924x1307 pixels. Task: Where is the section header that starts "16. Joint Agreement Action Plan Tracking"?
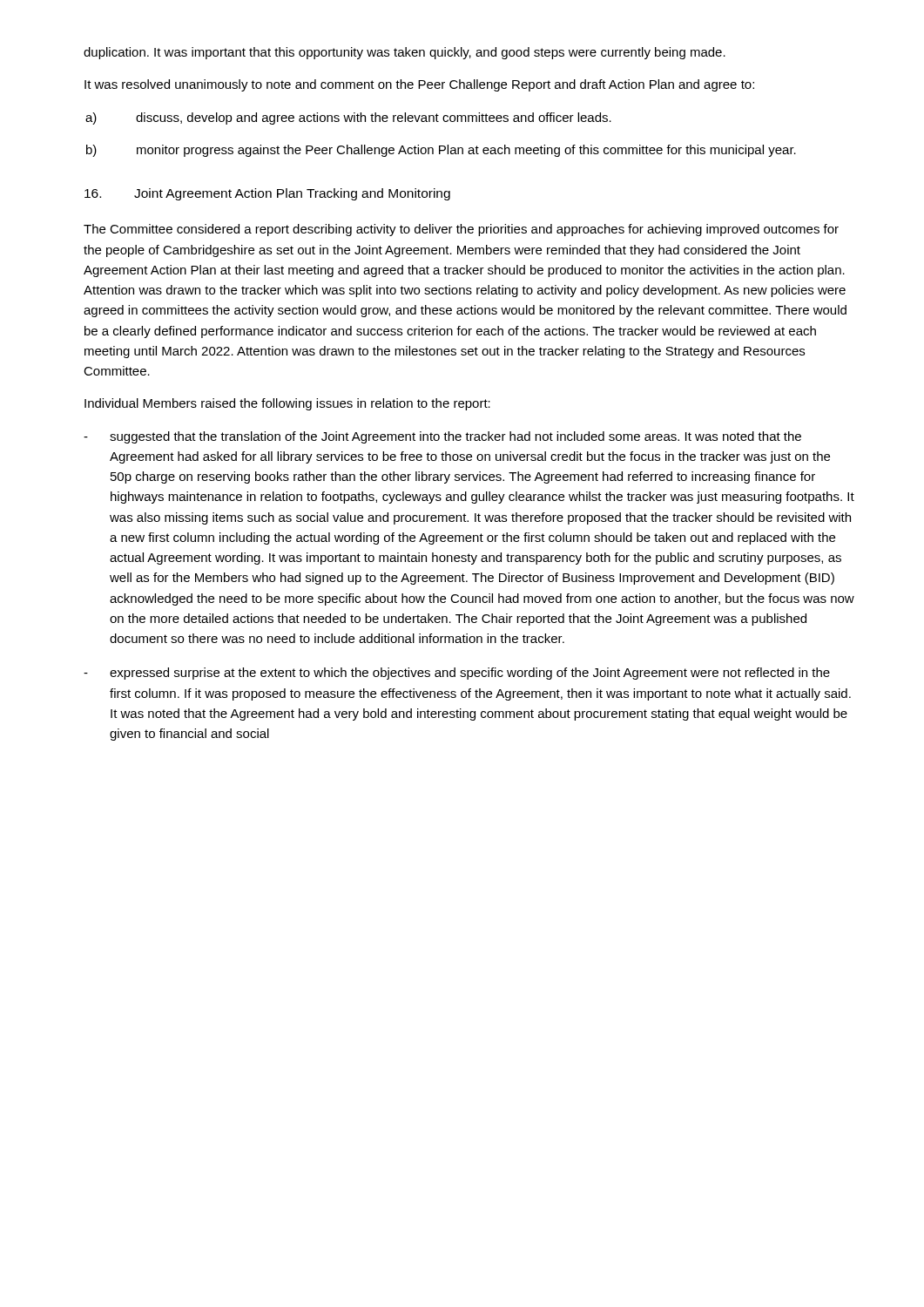(267, 194)
